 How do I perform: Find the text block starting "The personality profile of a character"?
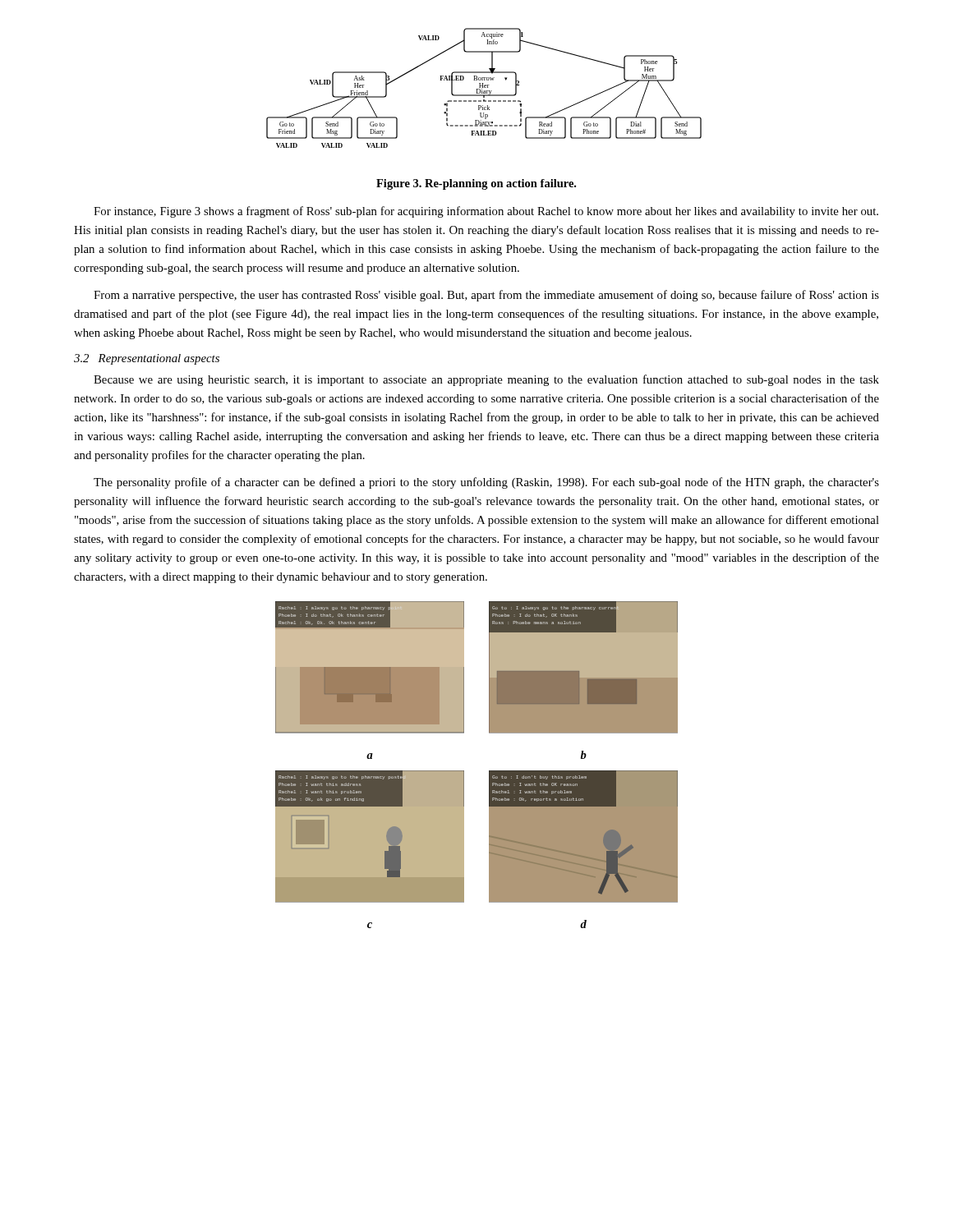(x=476, y=529)
